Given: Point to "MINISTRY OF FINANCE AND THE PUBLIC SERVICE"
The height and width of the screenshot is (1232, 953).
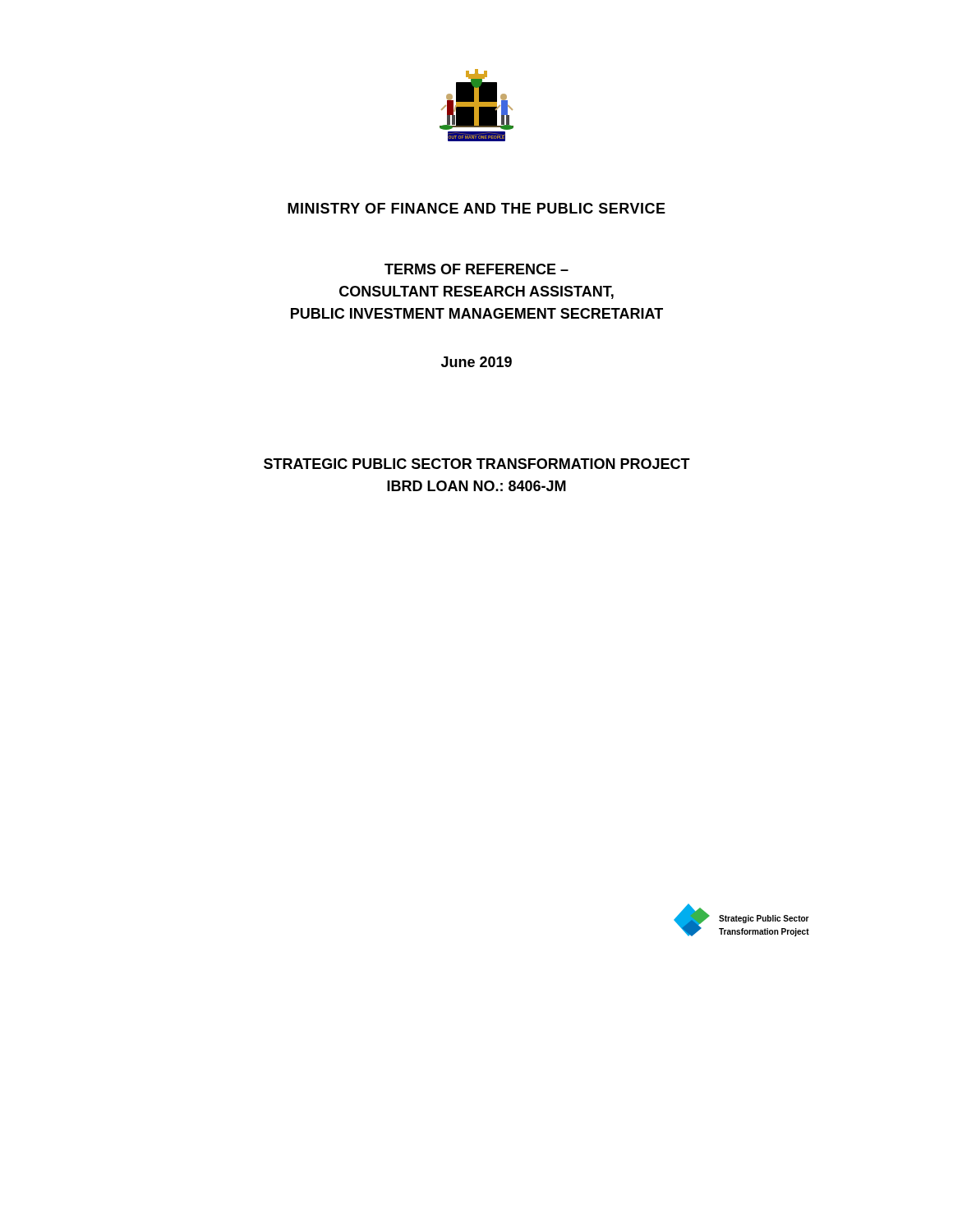Looking at the screenshot, I should 476,209.
